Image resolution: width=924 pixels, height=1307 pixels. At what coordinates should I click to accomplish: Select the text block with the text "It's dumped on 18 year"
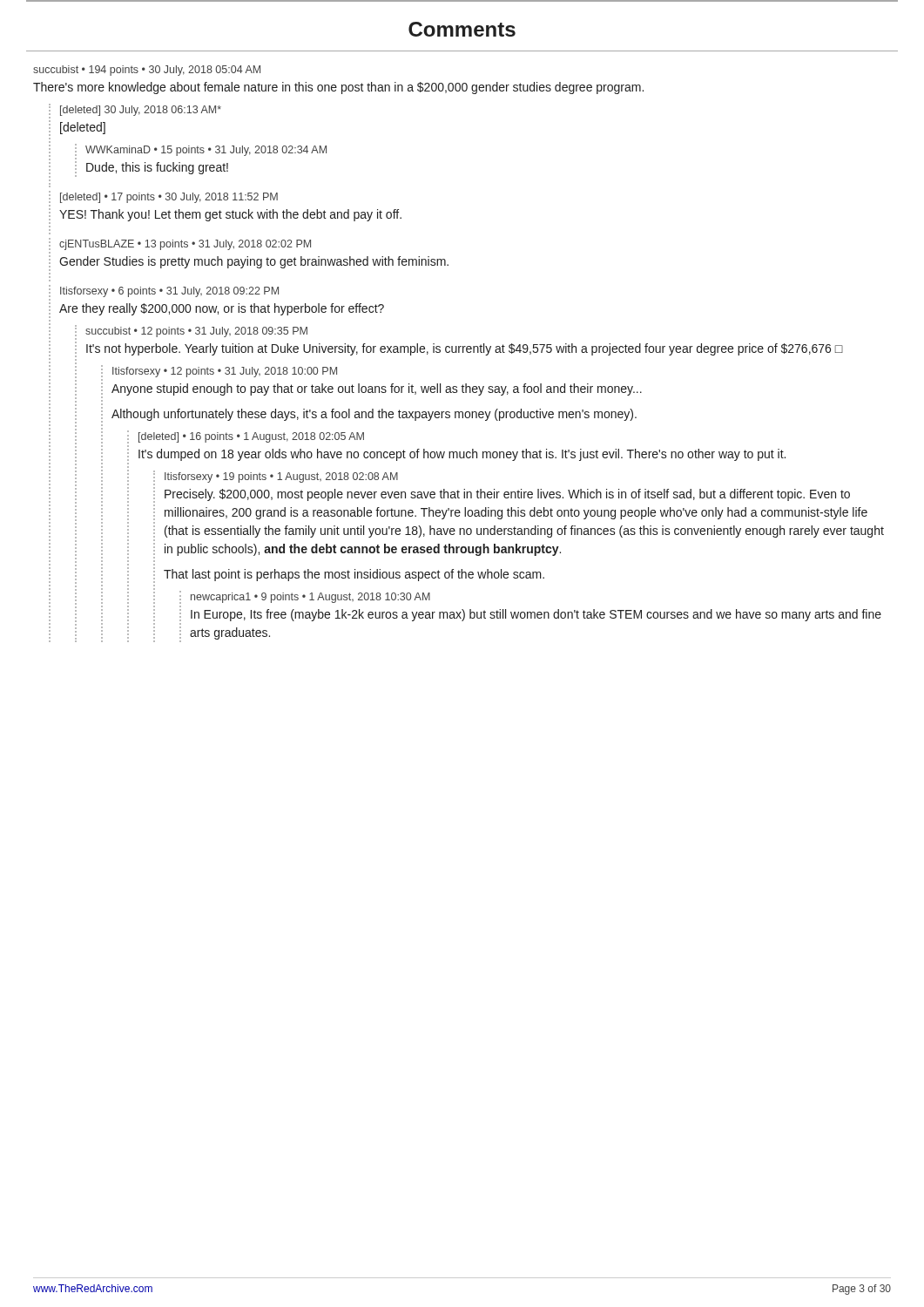pos(462,454)
